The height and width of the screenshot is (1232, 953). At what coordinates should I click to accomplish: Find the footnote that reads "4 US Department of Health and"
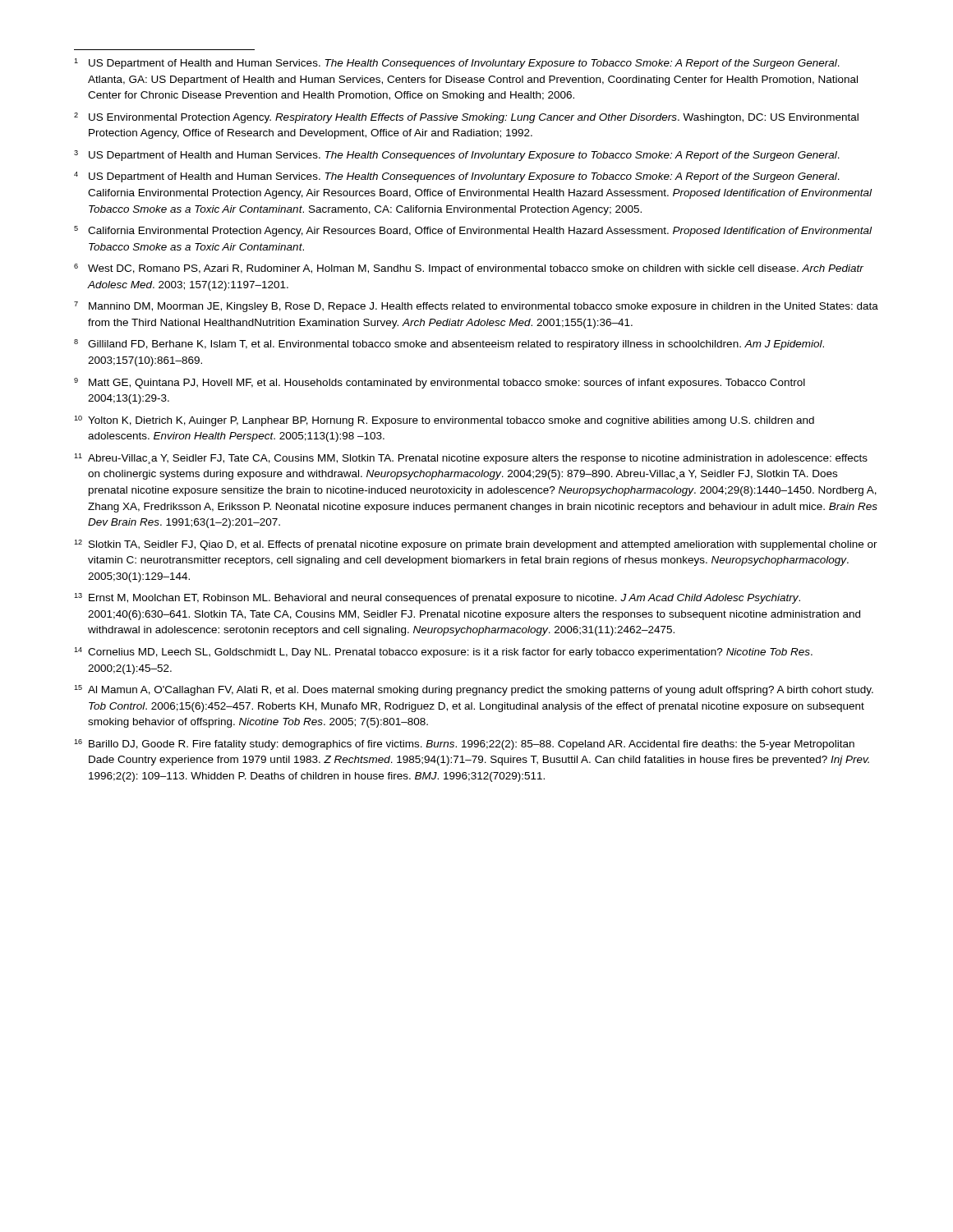(x=476, y=193)
